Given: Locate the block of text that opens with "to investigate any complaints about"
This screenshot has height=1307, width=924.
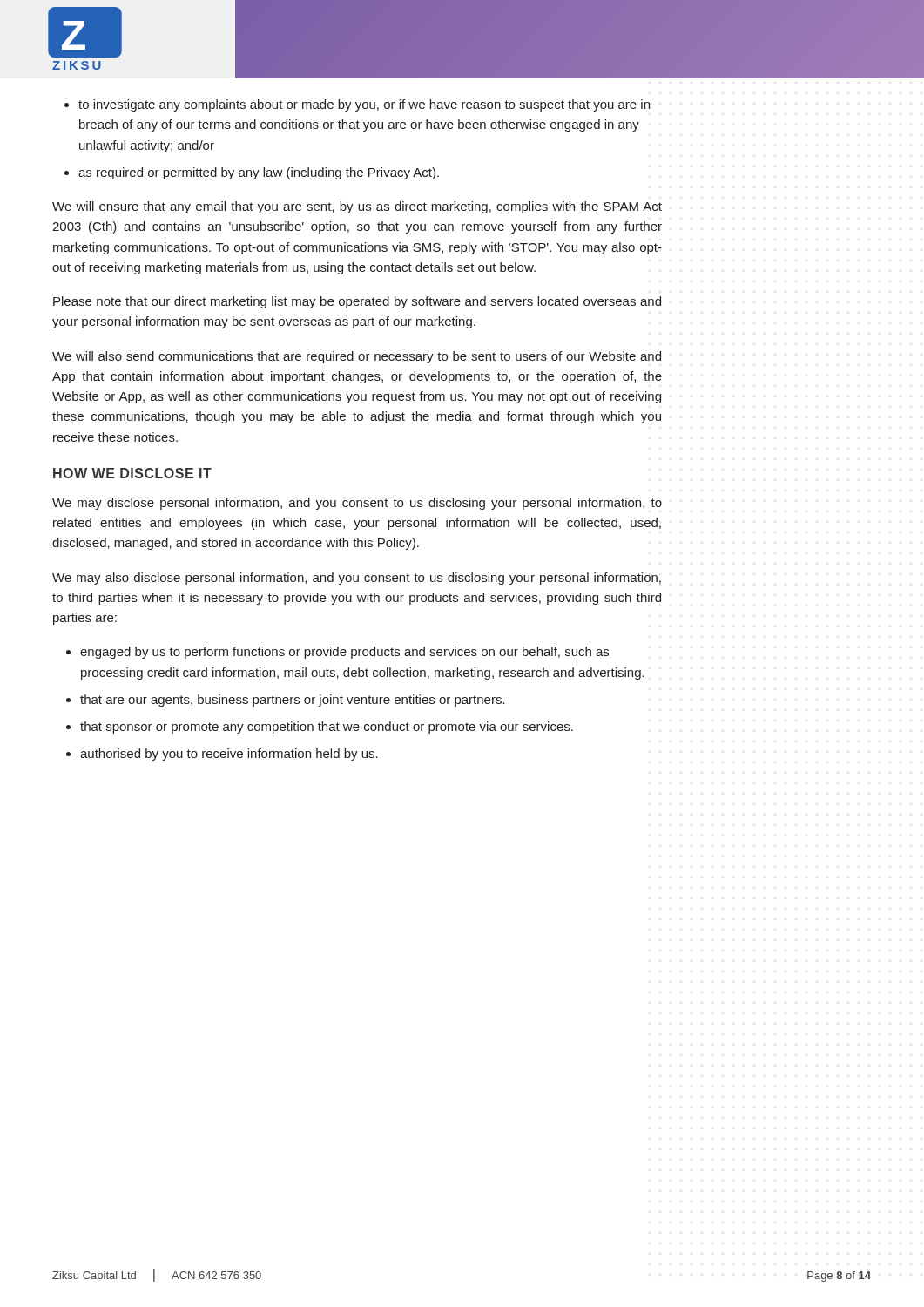Looking at the screenshot, I should pos(364,124).
